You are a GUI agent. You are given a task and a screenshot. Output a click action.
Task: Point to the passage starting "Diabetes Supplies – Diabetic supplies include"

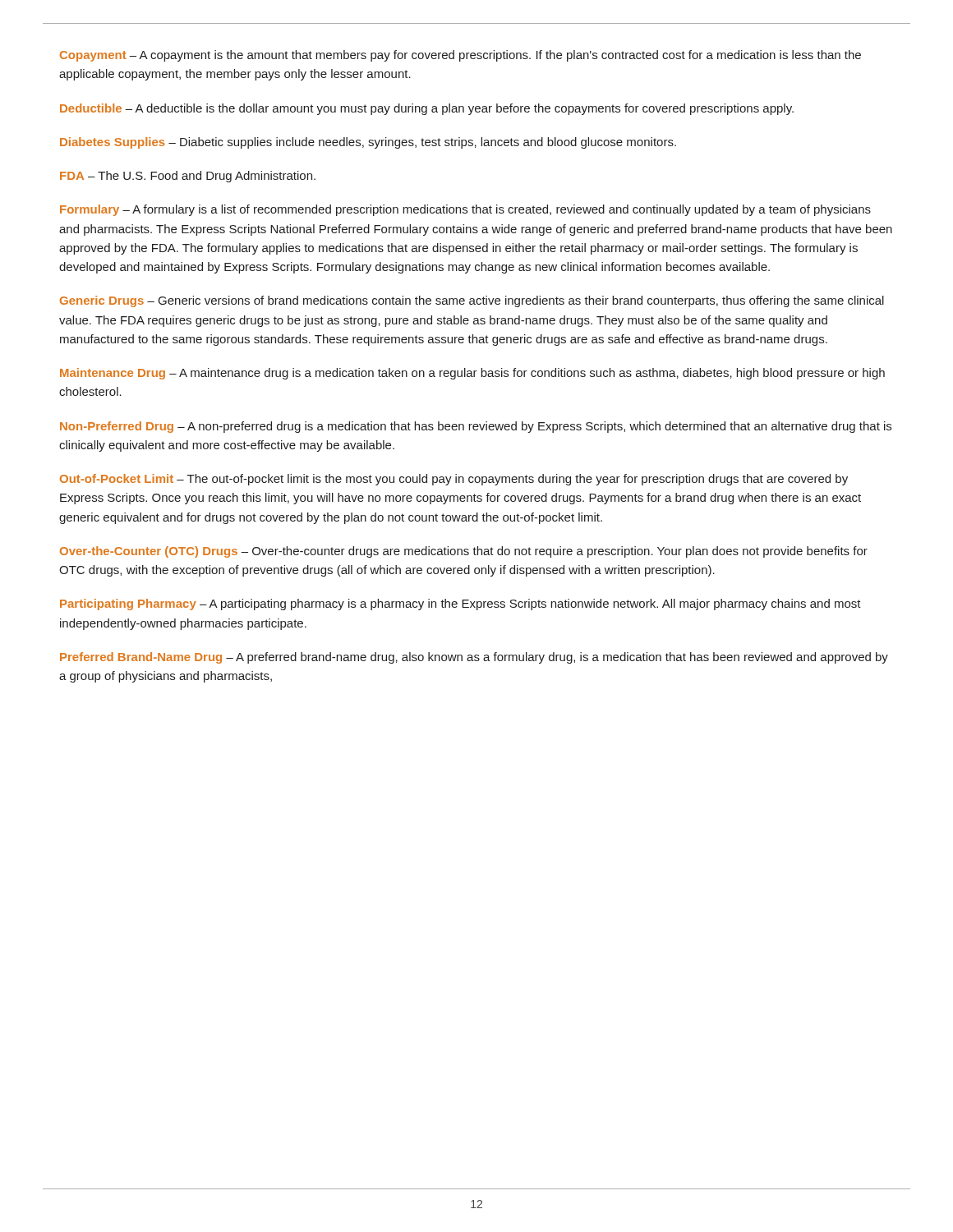368,141
